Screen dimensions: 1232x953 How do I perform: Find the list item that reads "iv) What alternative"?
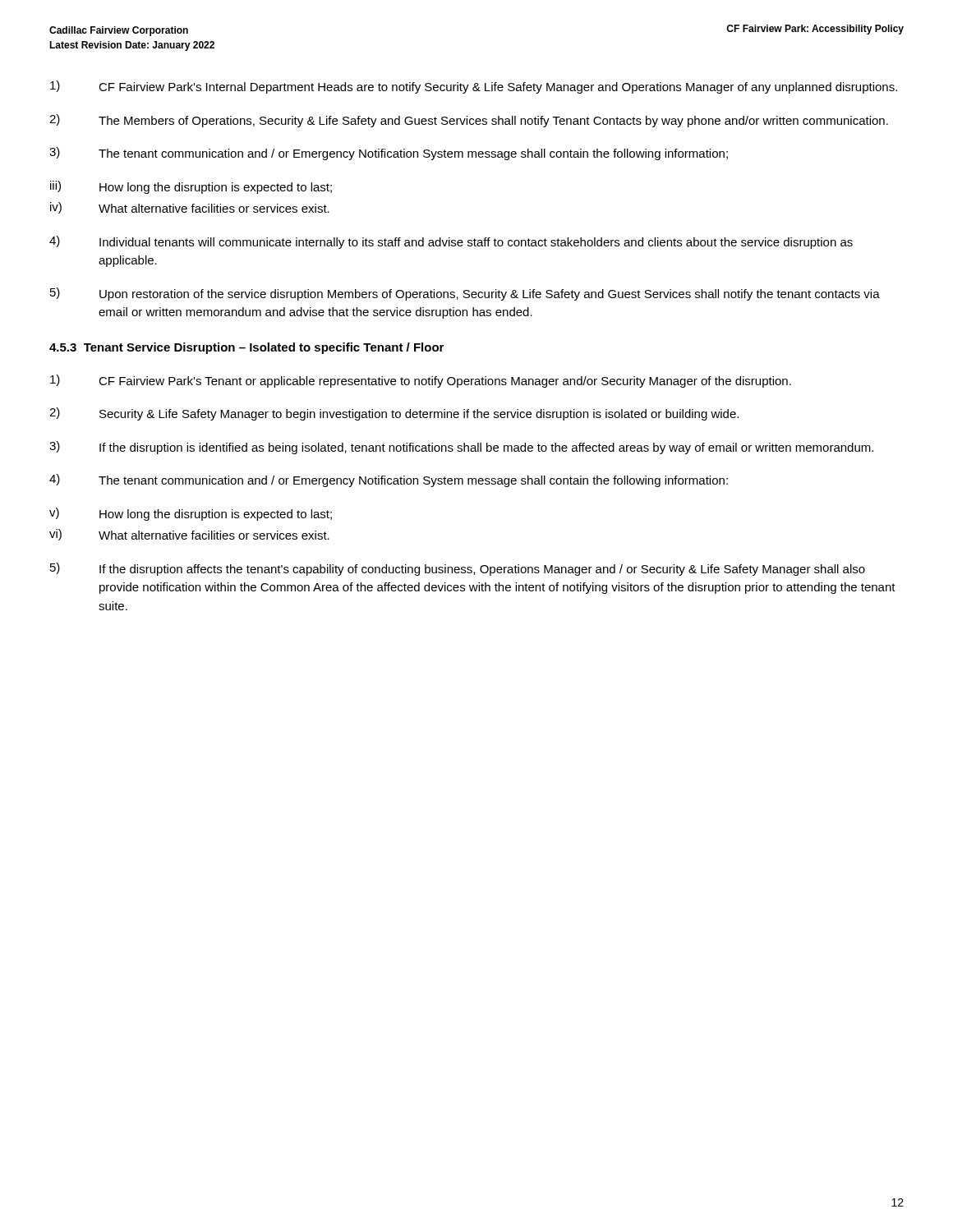(x=190, y=208)
